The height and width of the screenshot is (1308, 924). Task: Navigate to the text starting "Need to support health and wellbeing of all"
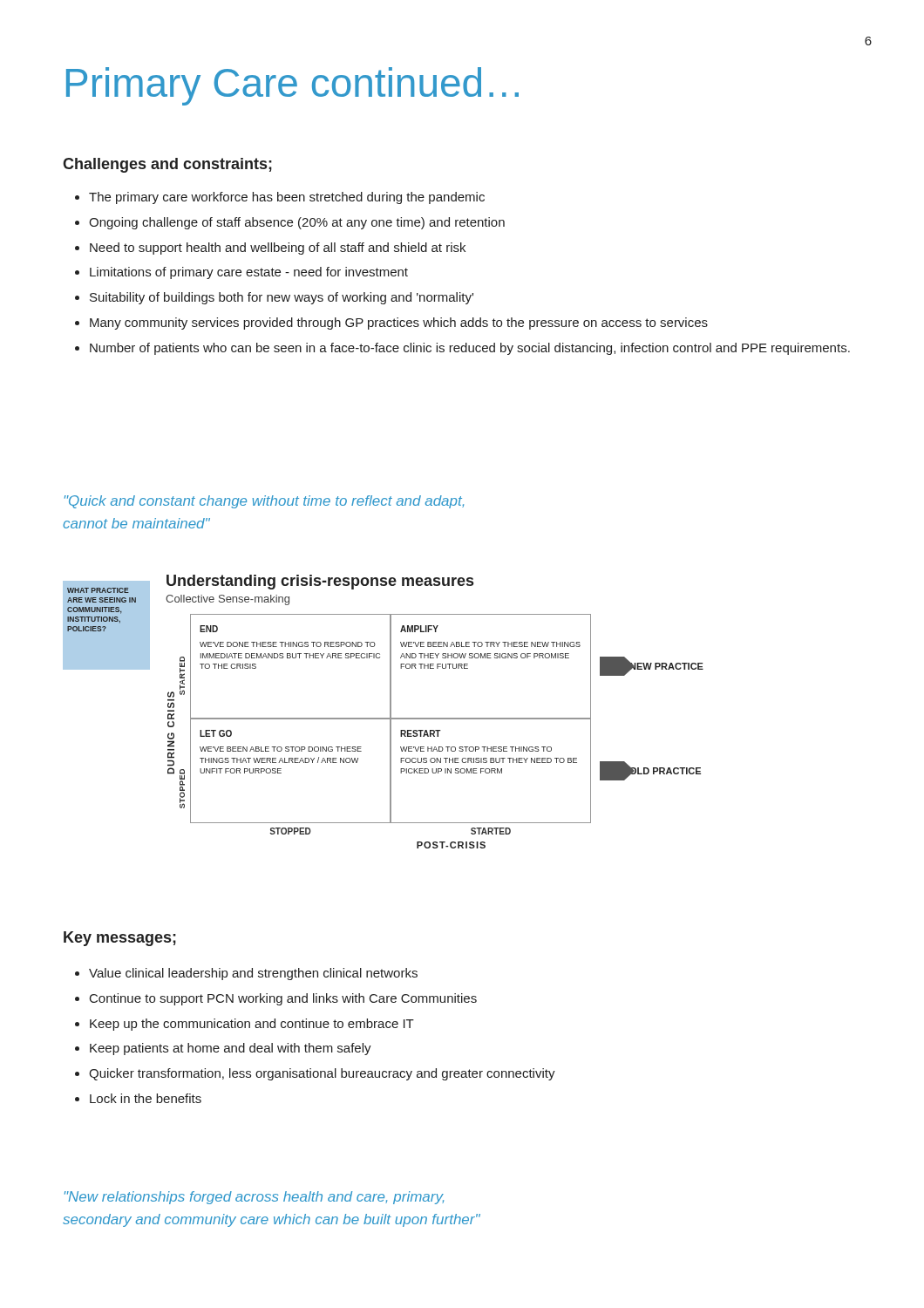277,247
